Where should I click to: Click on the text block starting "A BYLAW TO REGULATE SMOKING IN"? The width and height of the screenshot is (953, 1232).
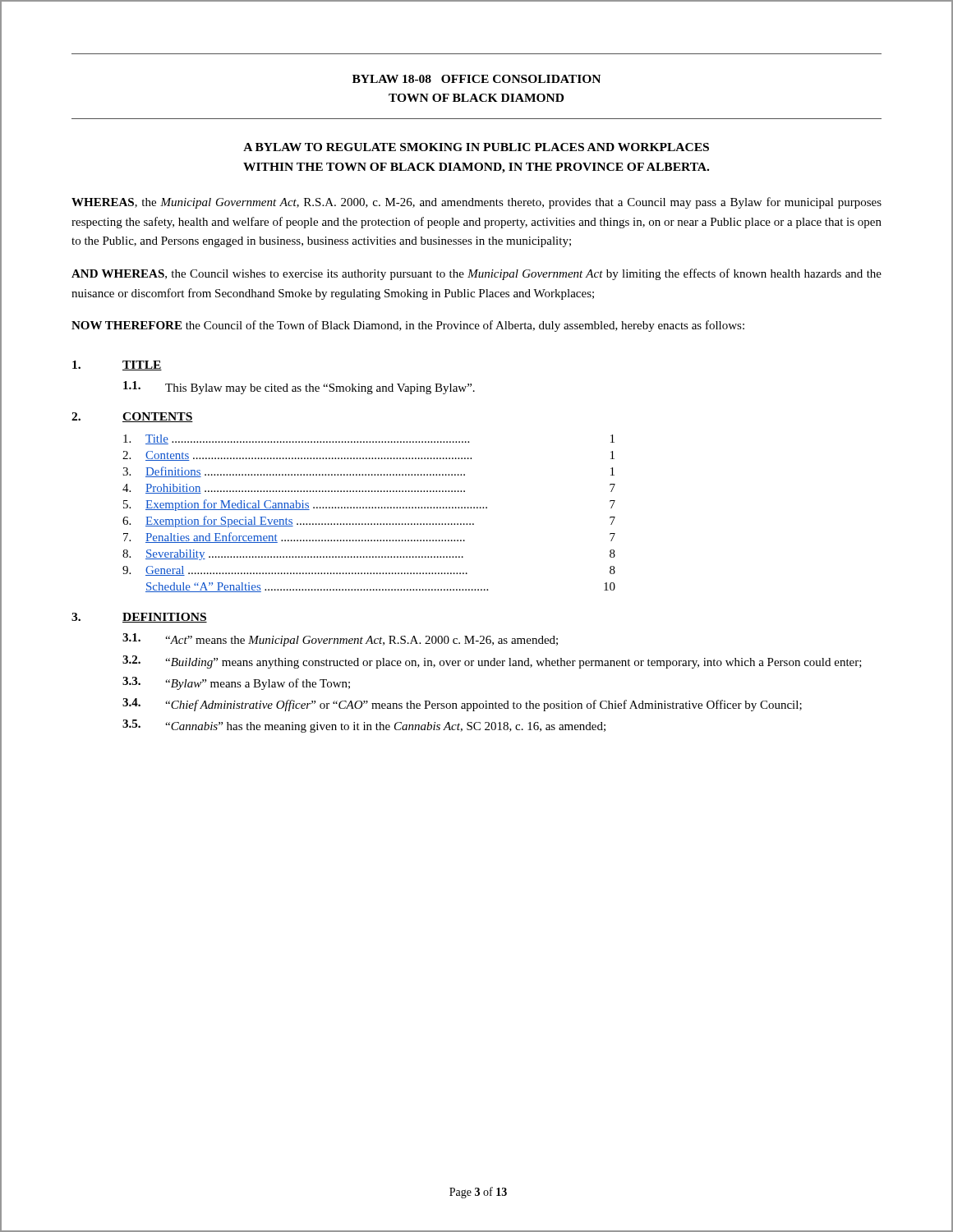click(x=476, y=156)
